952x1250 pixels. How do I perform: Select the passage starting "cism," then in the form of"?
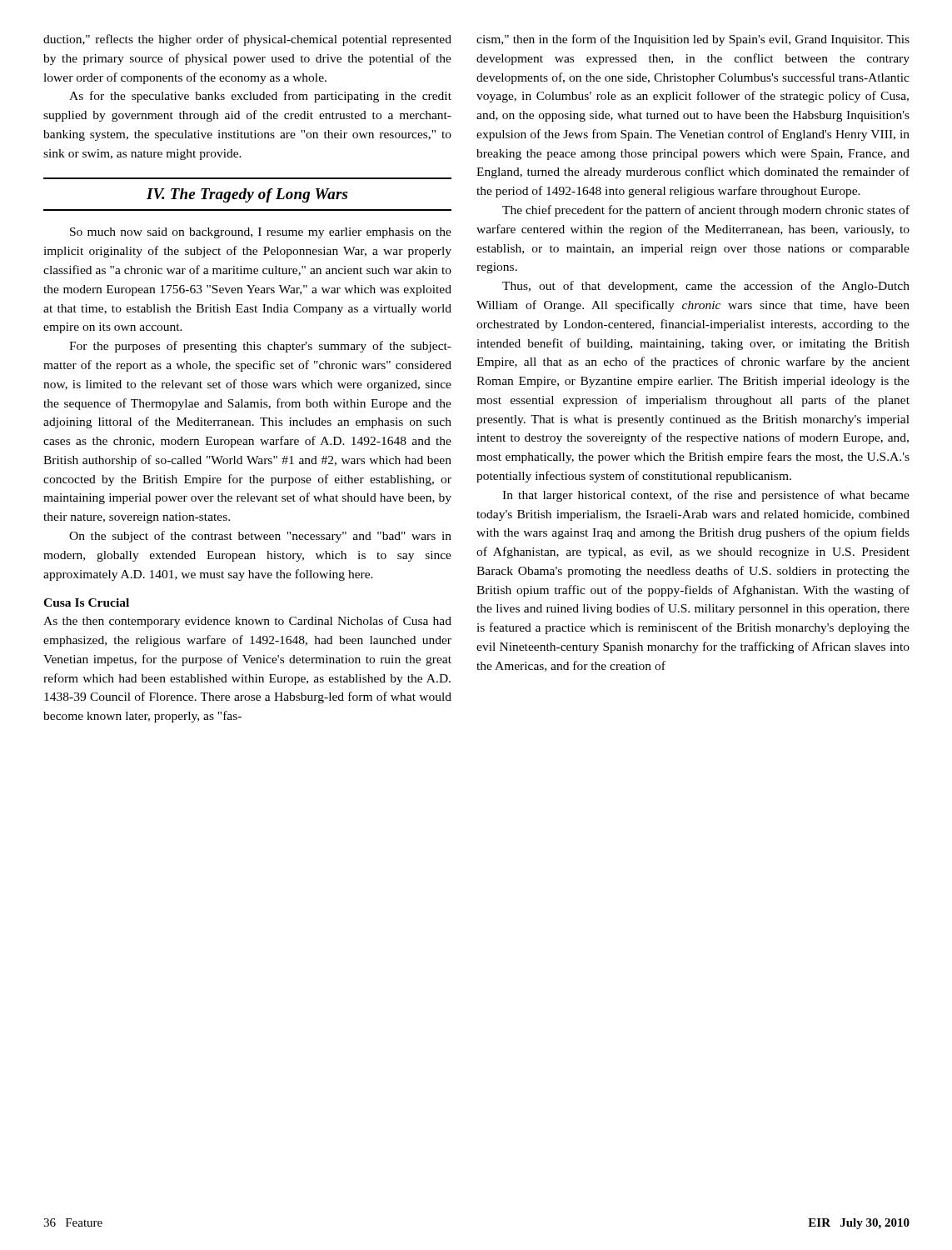pyautogui.click(x=693, y=353)
